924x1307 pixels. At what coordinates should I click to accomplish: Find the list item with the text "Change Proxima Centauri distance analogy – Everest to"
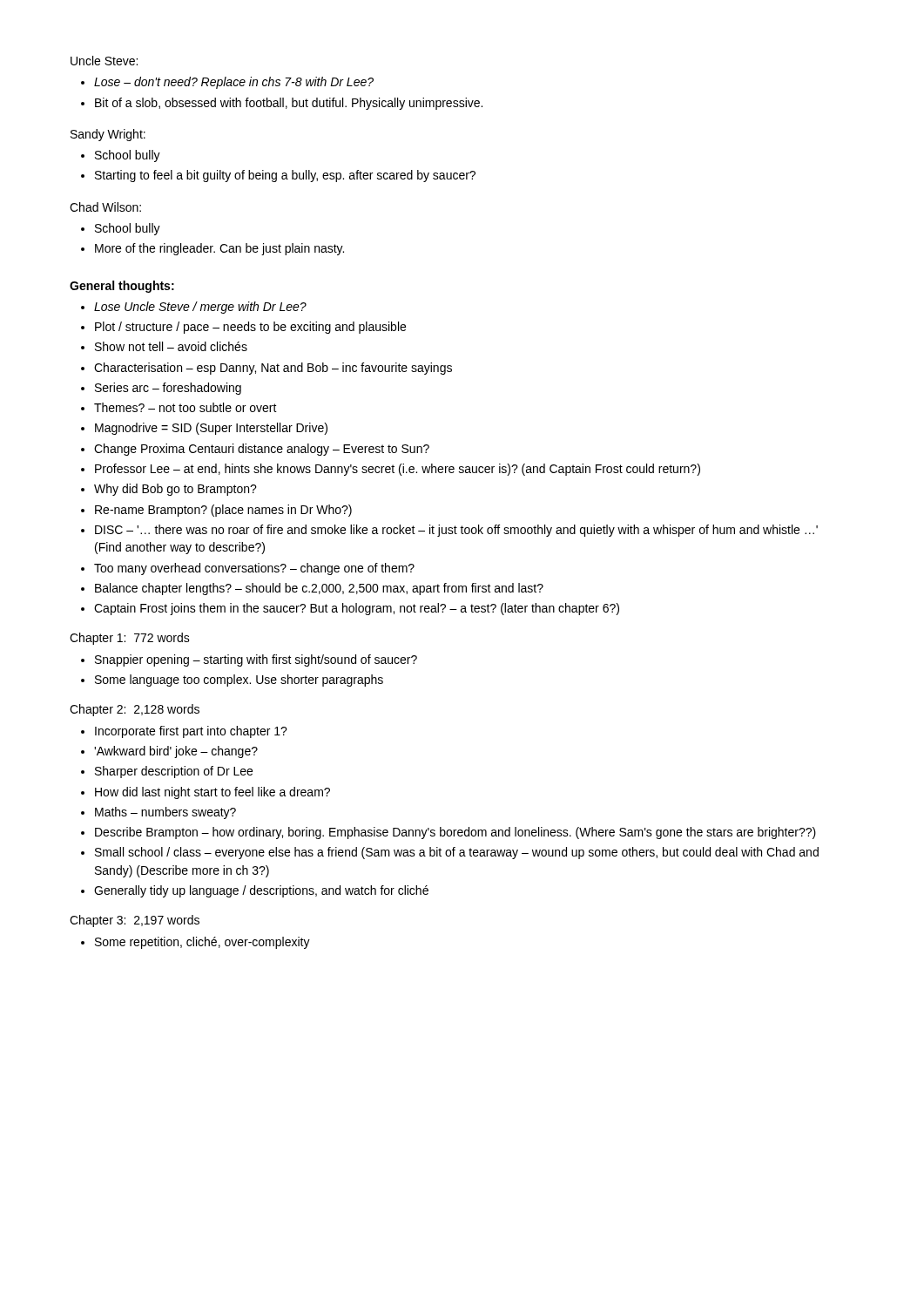262,448
